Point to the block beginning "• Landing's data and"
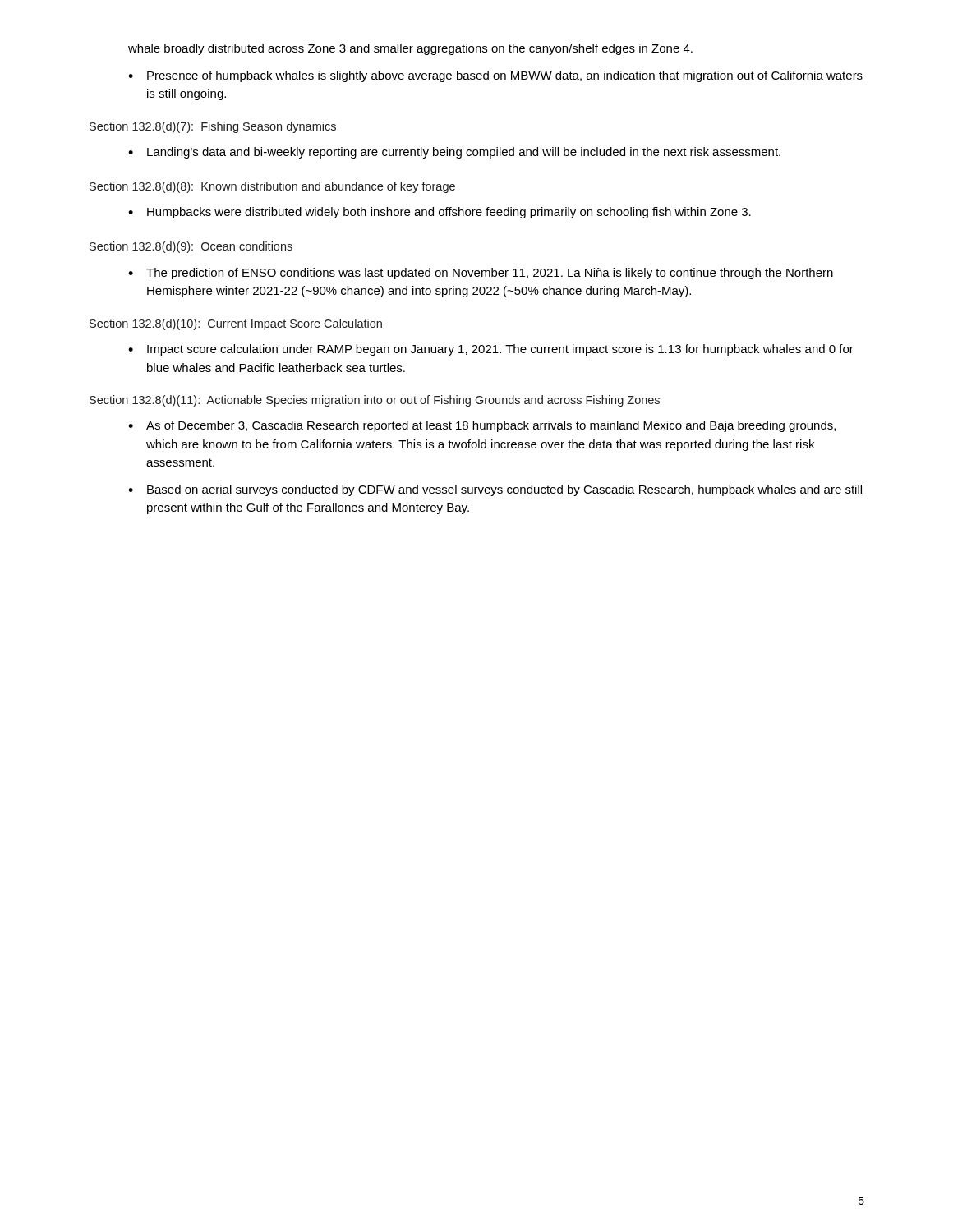This screenshot has width=953, height=1232. 496,153
